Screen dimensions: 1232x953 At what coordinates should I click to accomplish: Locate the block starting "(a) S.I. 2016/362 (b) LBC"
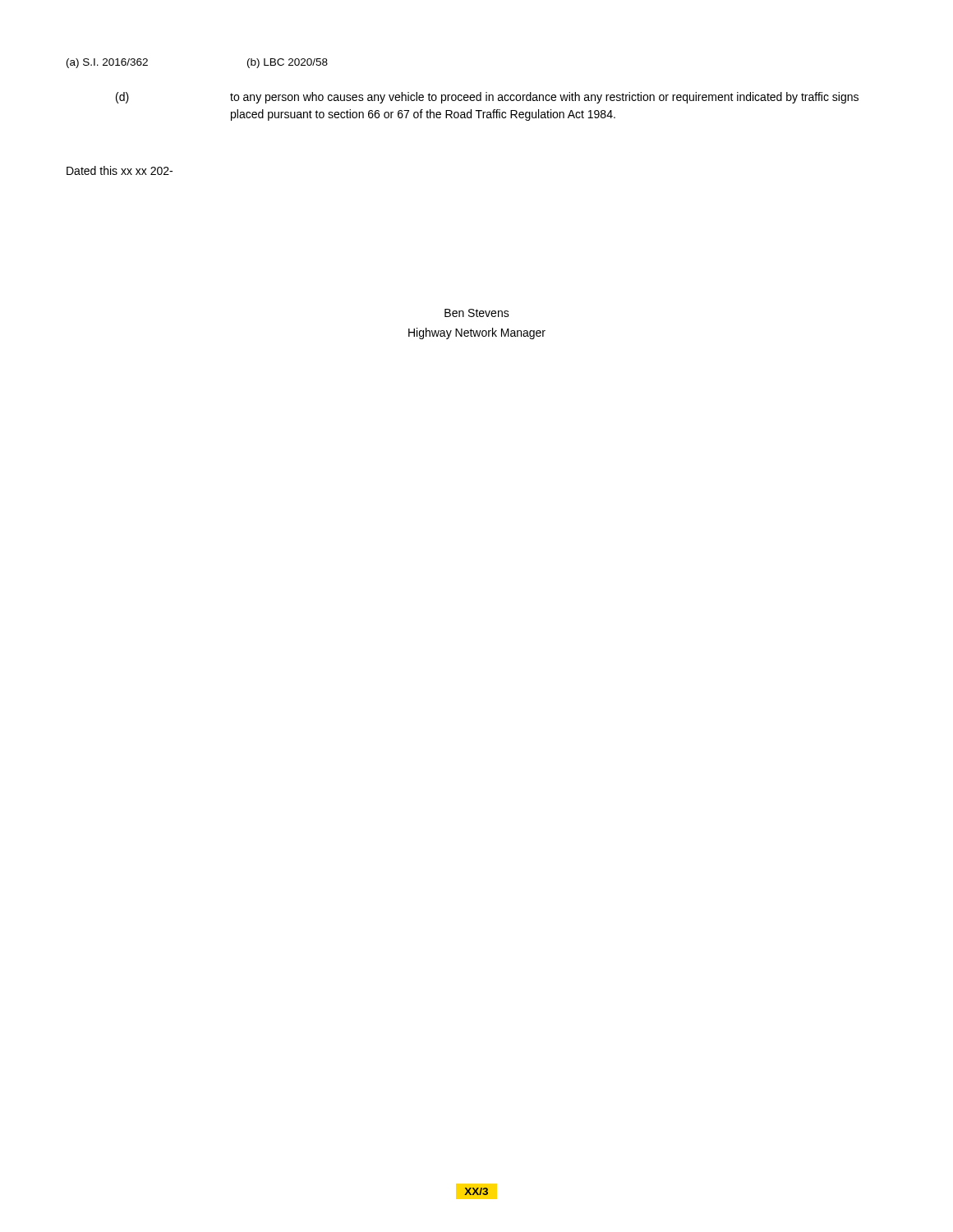click(105, 63)
